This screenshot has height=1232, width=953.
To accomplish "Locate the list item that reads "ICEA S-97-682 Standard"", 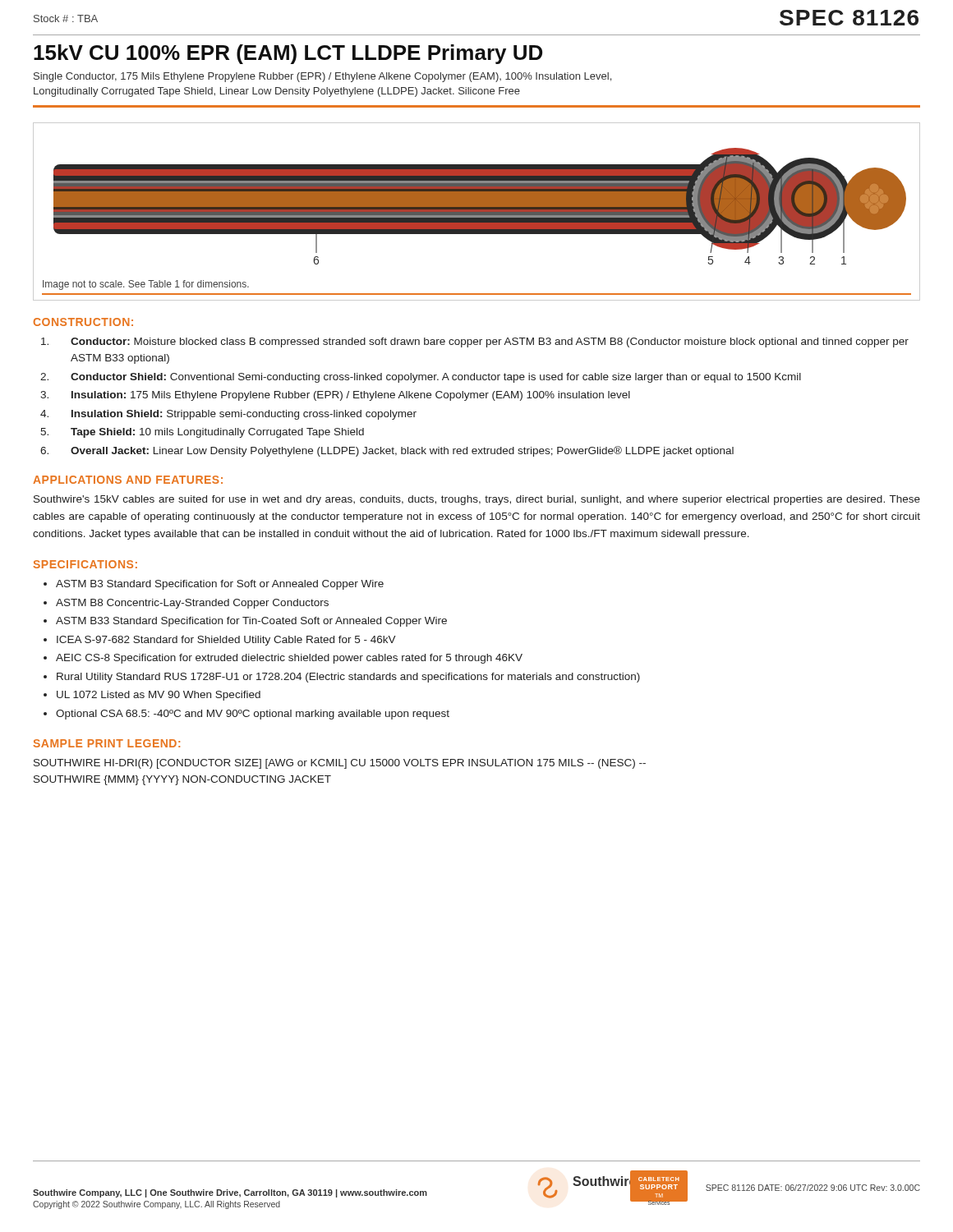I will tap(226, 639).
